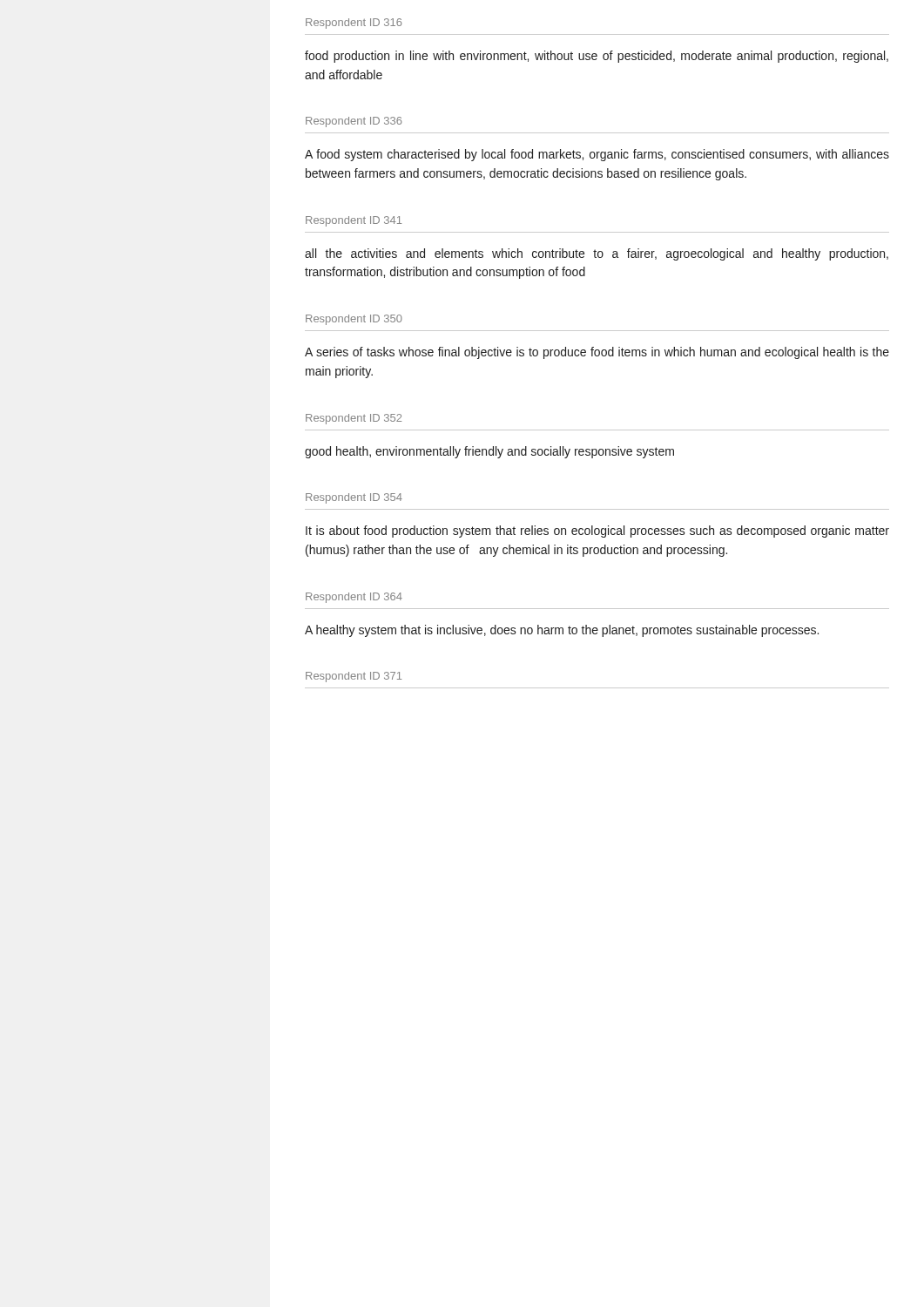
Task: Point to the block starting "good health, environmentally friendly and"
Action: pos(490,451)
